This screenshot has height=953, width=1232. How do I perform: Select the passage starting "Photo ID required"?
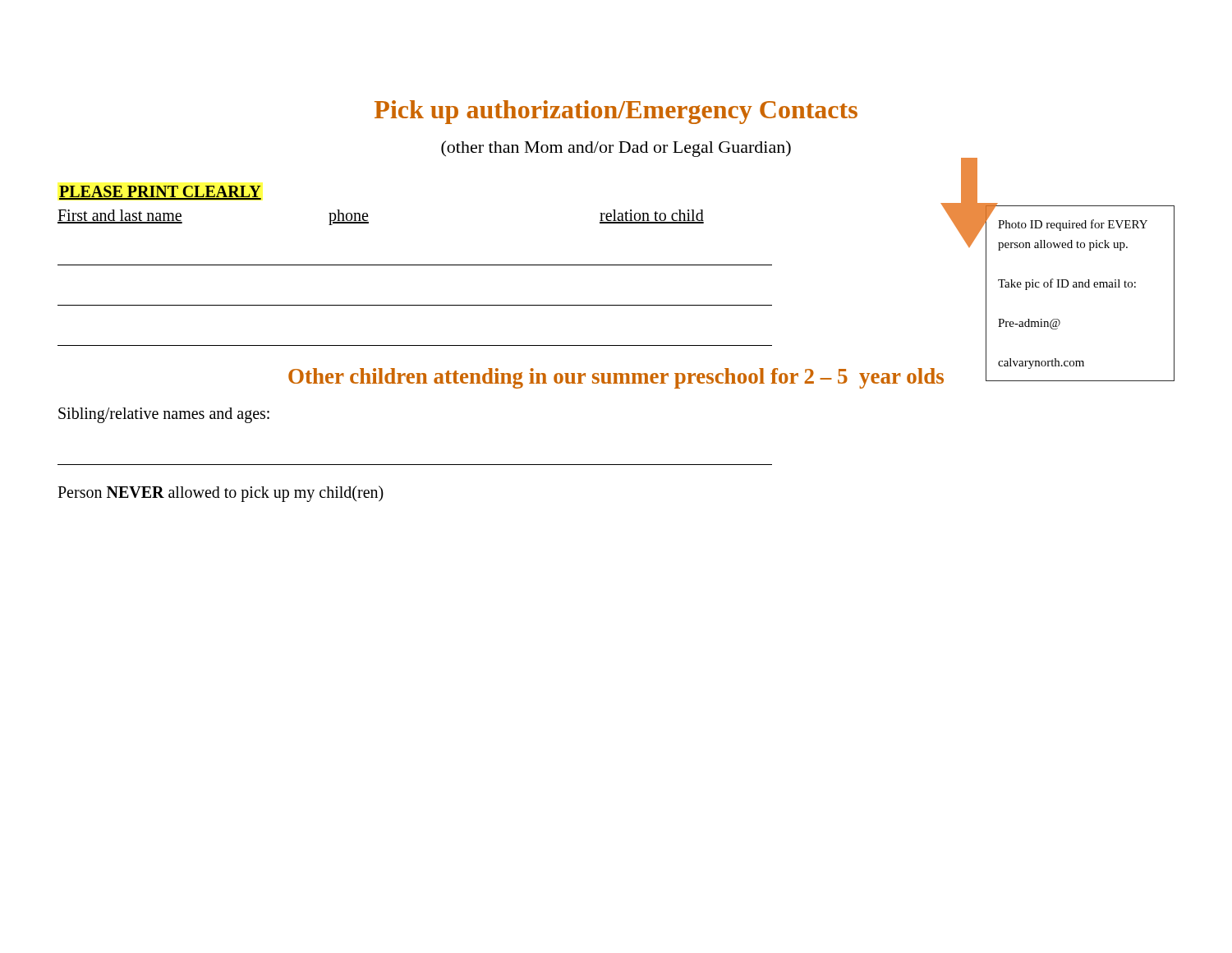coord(1073,293)
